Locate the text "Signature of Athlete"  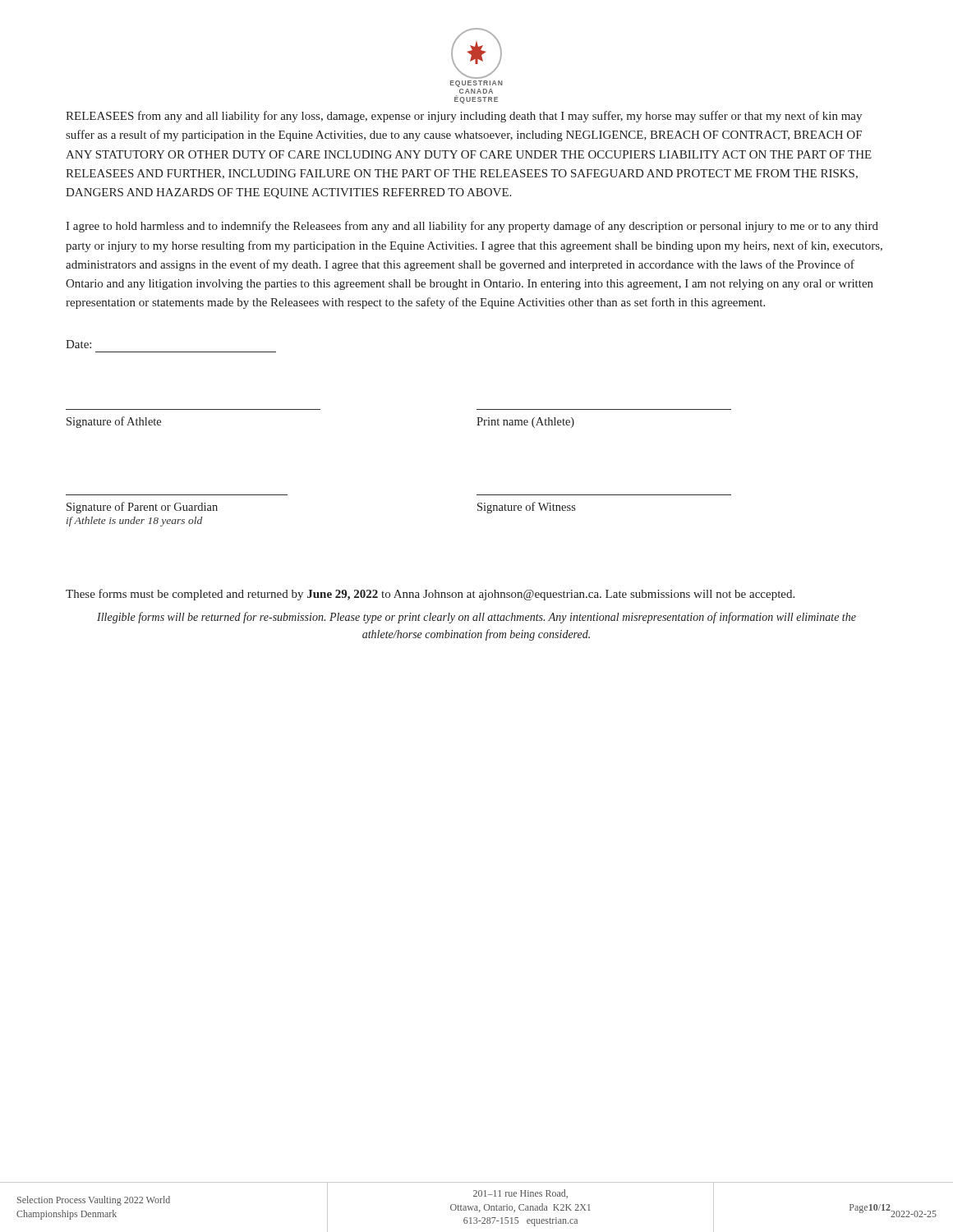[114, 421]
